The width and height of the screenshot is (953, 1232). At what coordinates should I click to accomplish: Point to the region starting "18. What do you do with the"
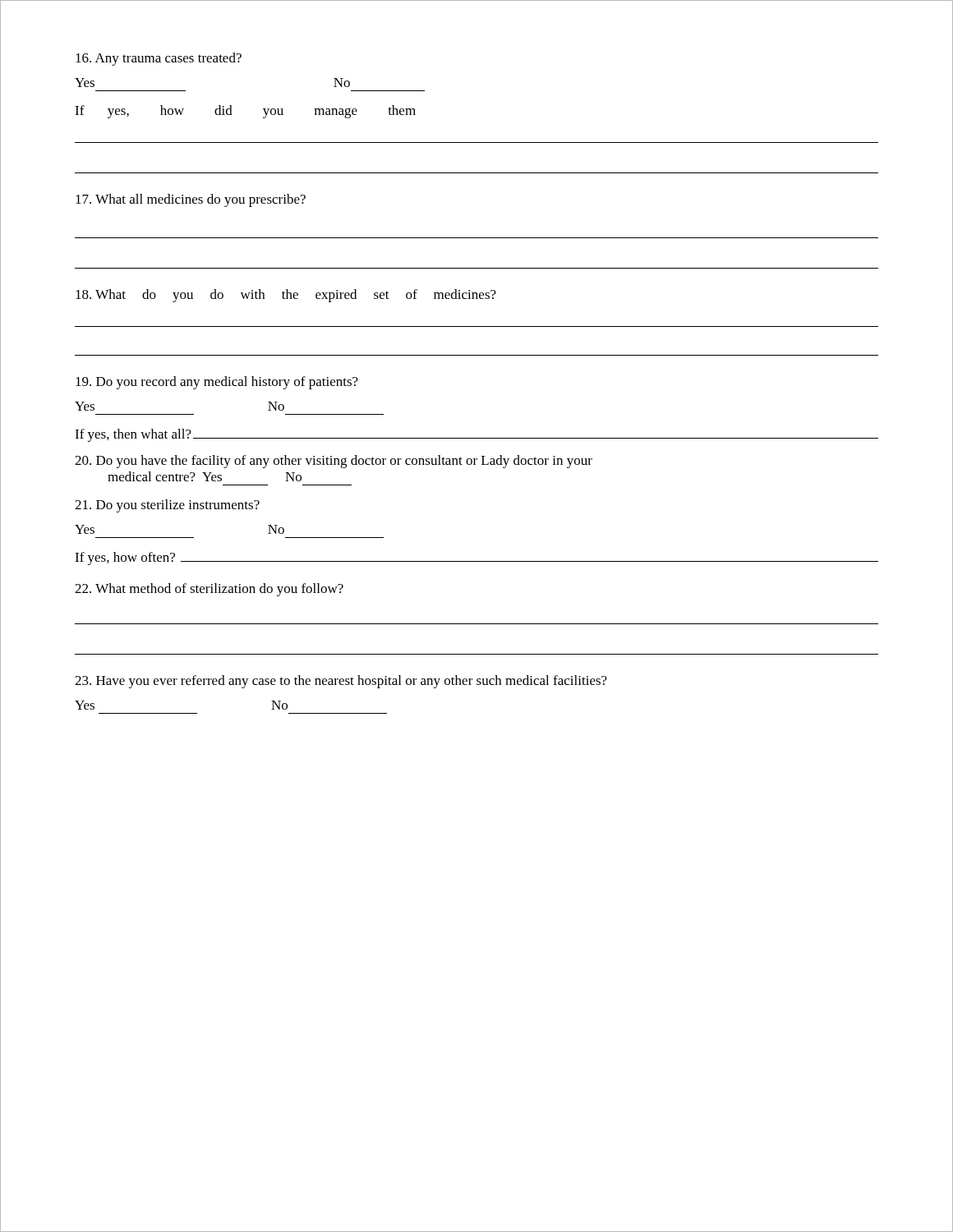click(x=476, y=321)
